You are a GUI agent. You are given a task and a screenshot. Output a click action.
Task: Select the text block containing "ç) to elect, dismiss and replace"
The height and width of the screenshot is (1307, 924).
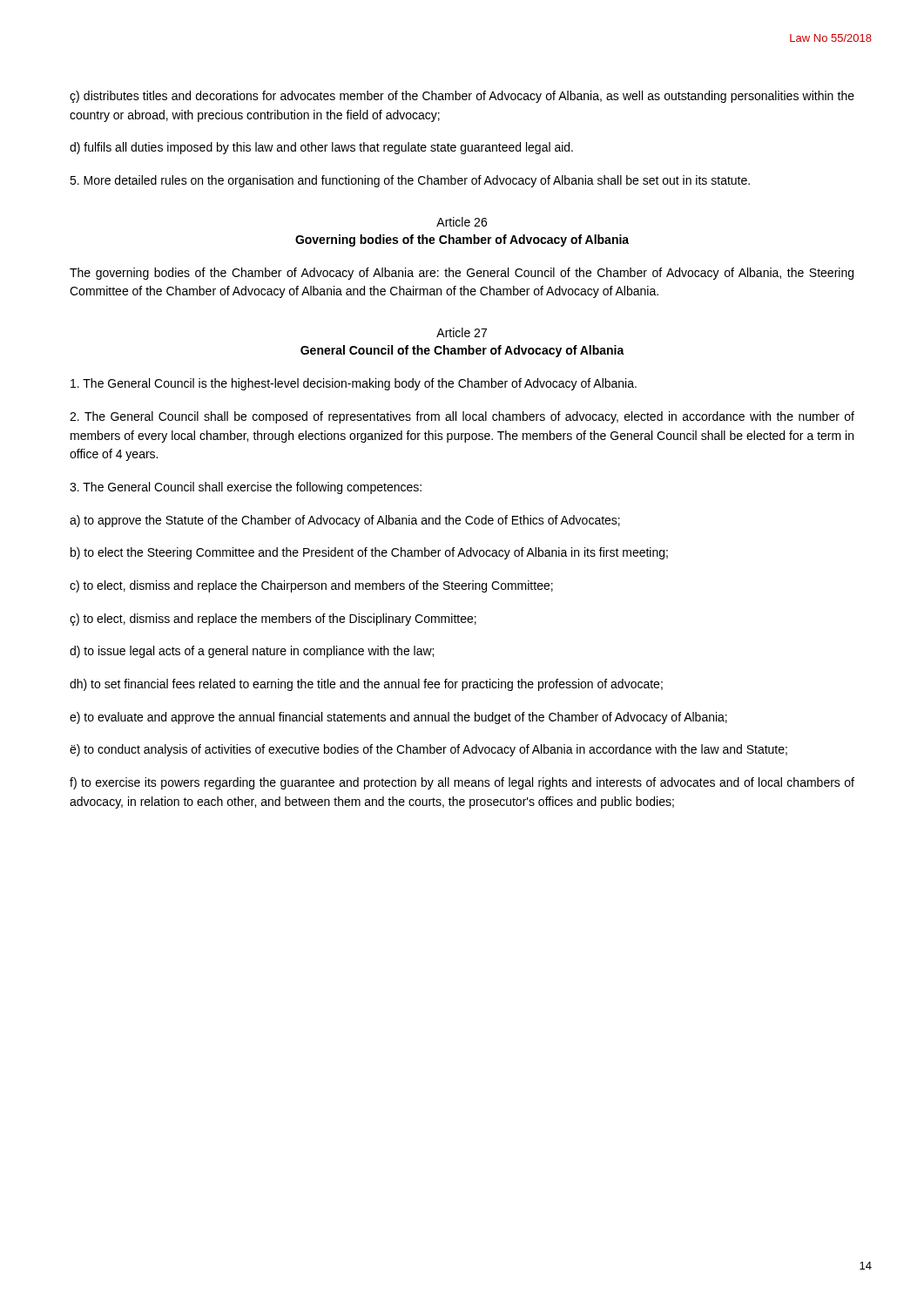[273, 618]
